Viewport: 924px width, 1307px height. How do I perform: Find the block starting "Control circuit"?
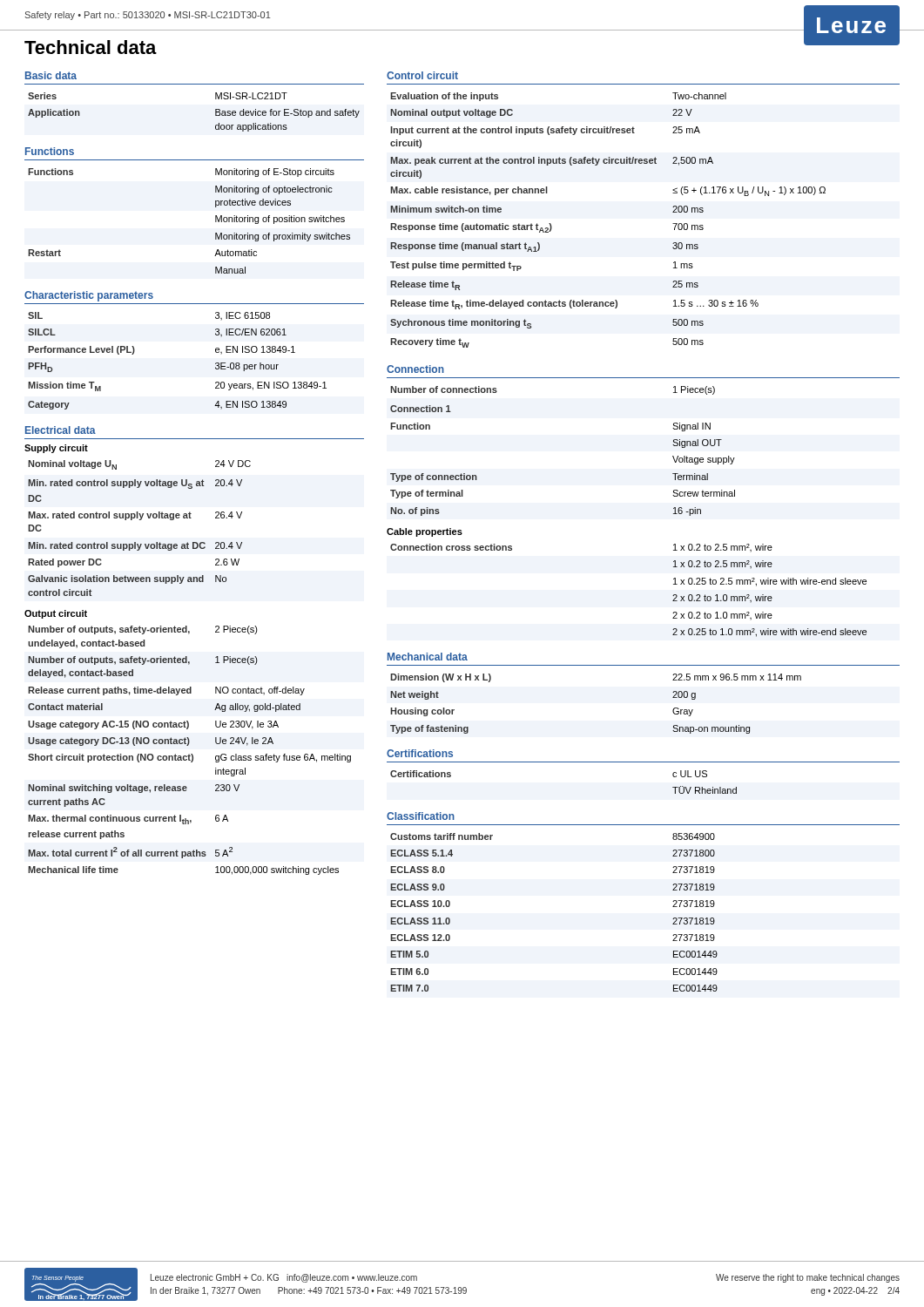coord(422,76)
